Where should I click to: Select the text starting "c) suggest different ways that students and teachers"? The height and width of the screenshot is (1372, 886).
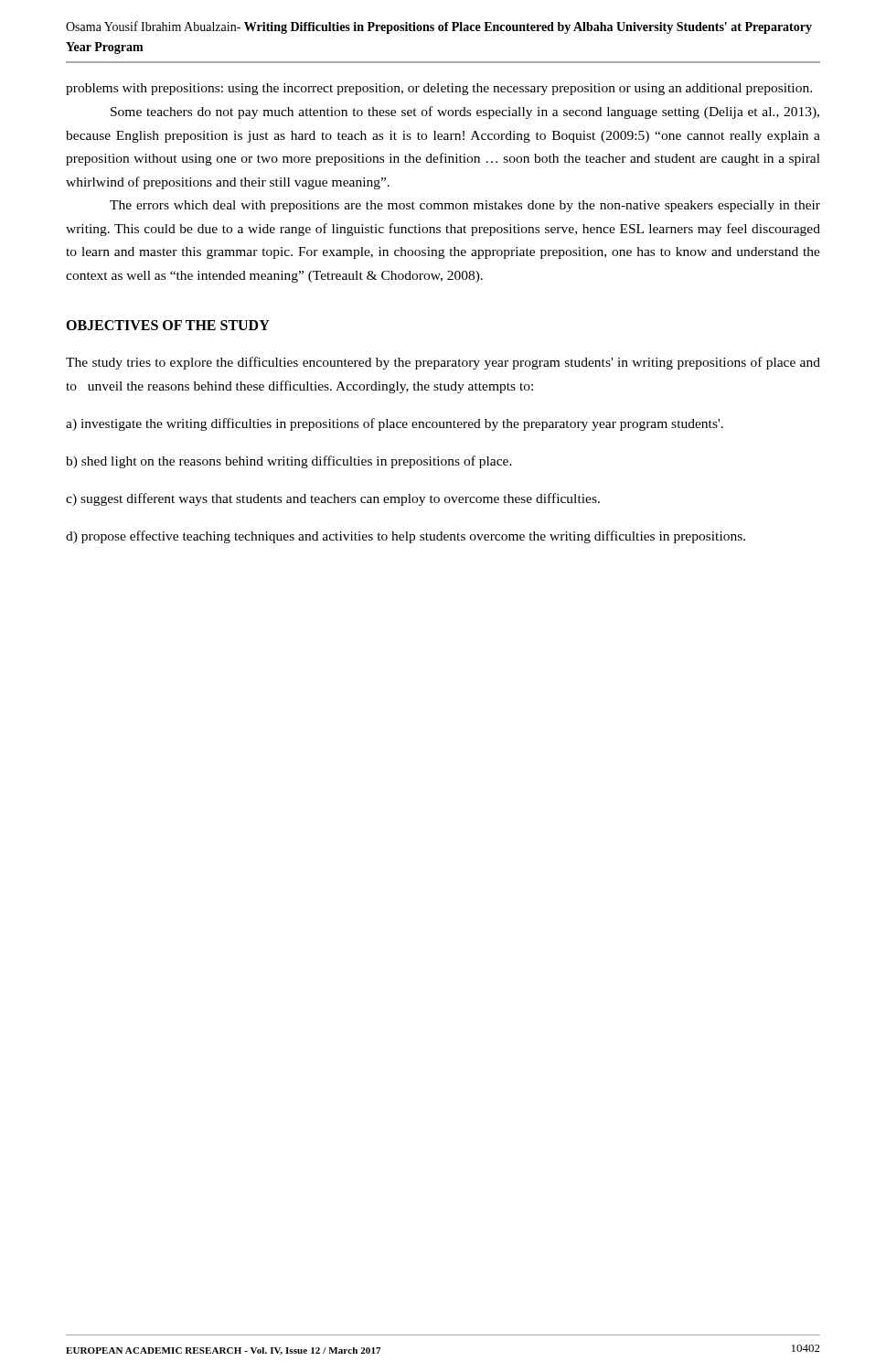coord(443,498)
